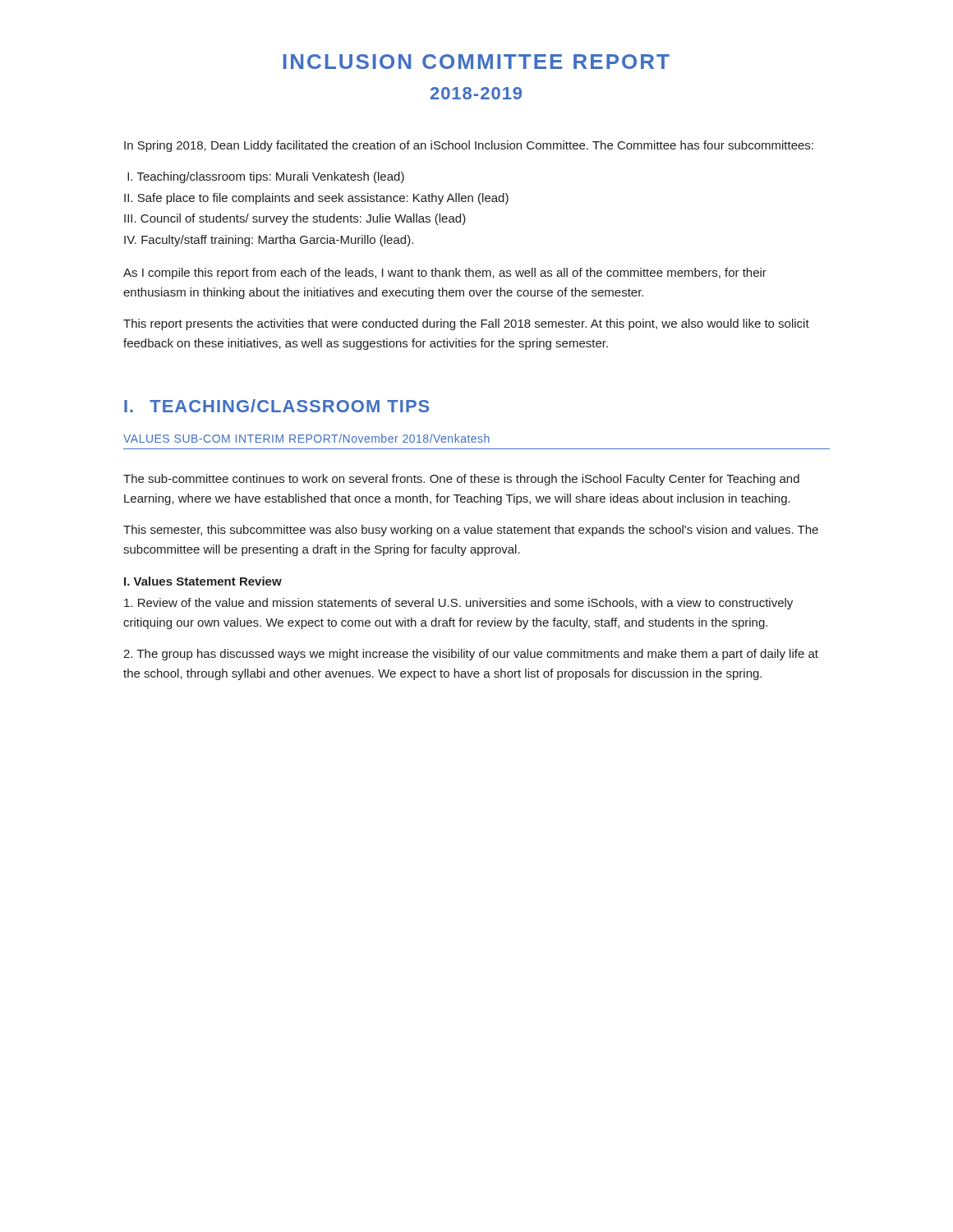The image size is (953, 1232).
Task: Find the text block that reads "The sub-committee continues to work on several"
Action: click(461, 488)
